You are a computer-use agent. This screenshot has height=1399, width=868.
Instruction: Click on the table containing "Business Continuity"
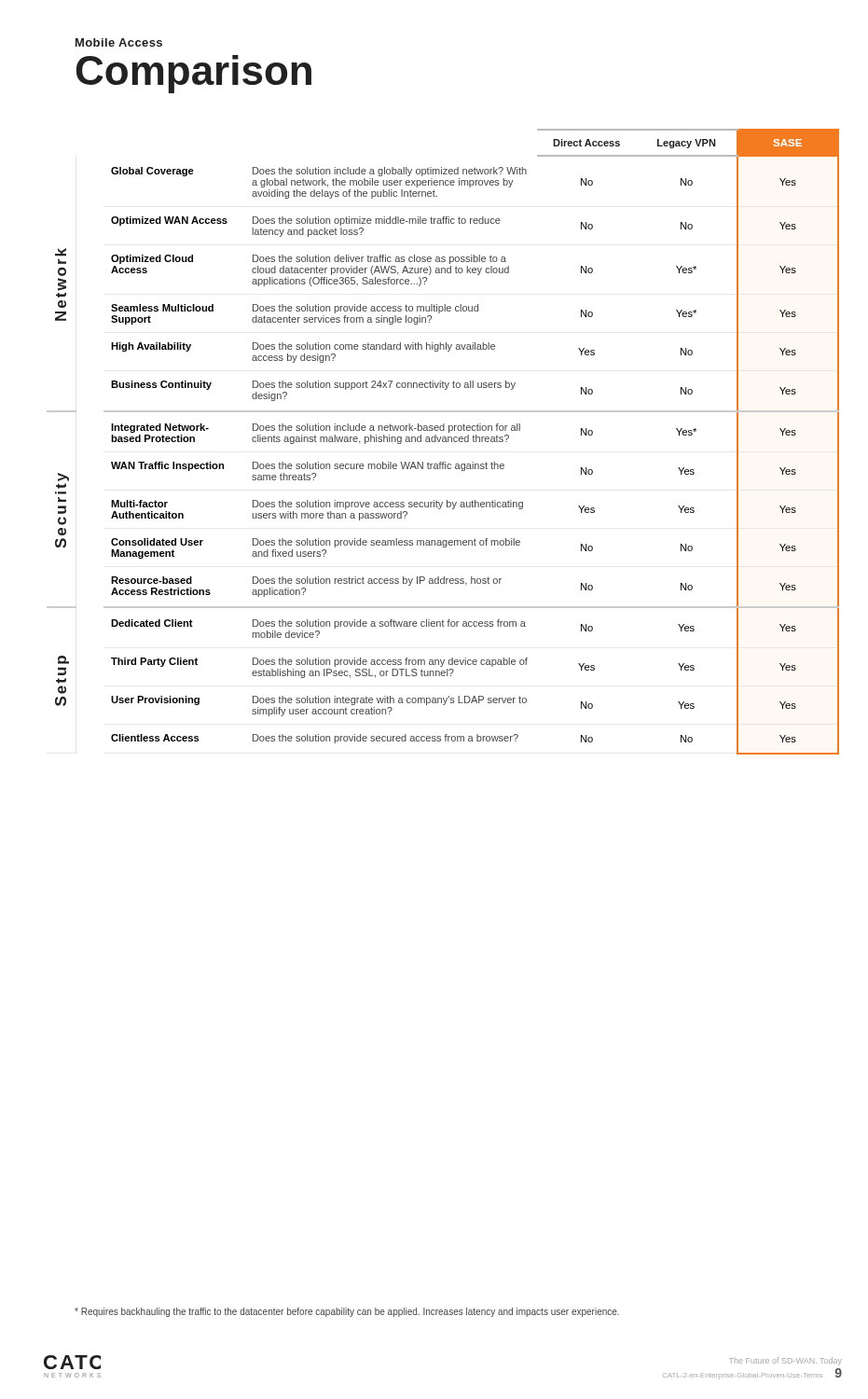click(x=443, y=441)
